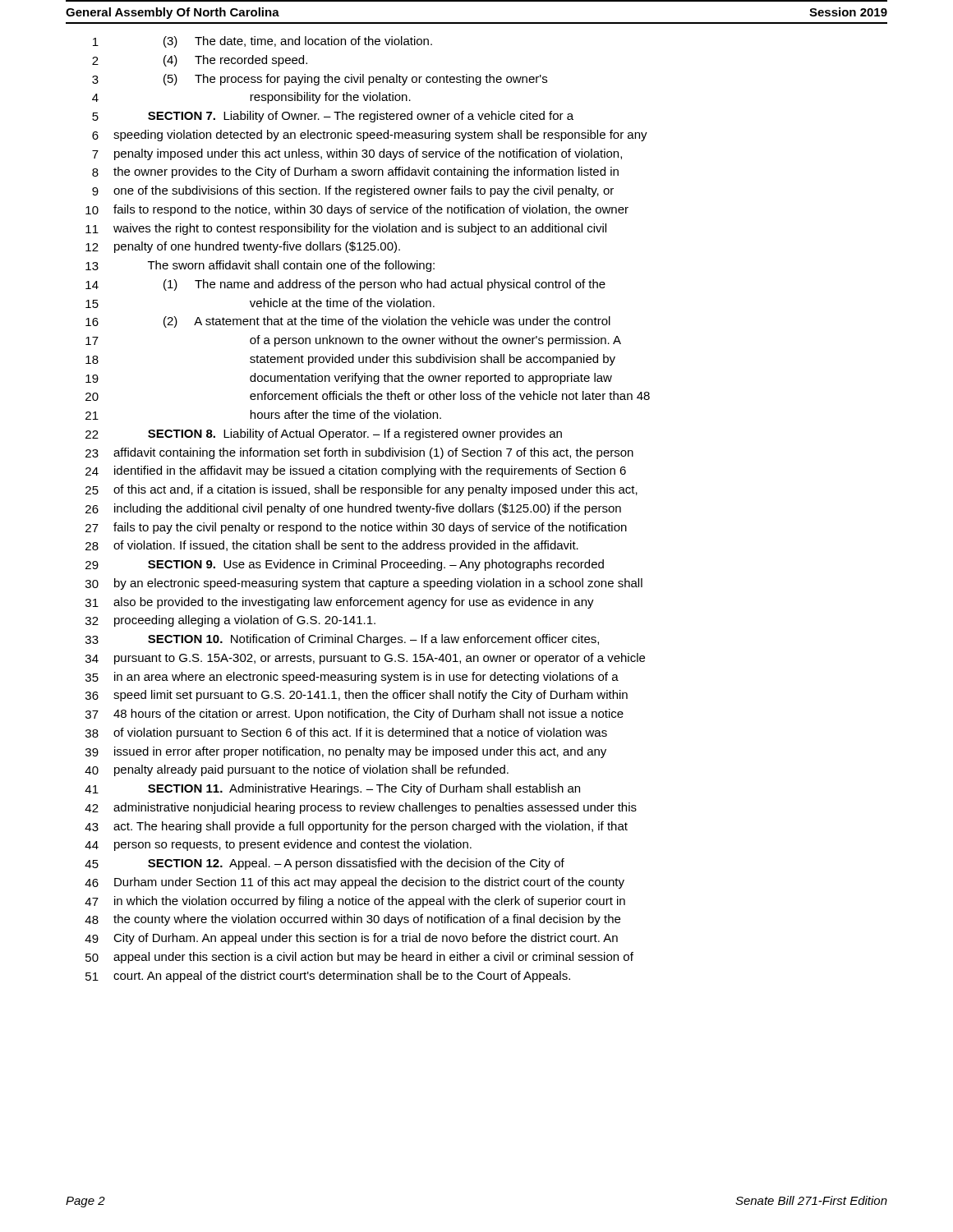Find the block on this page that starts "2 (4) The"
Viewport: 953px width, 1232px height.
(200, 61)
